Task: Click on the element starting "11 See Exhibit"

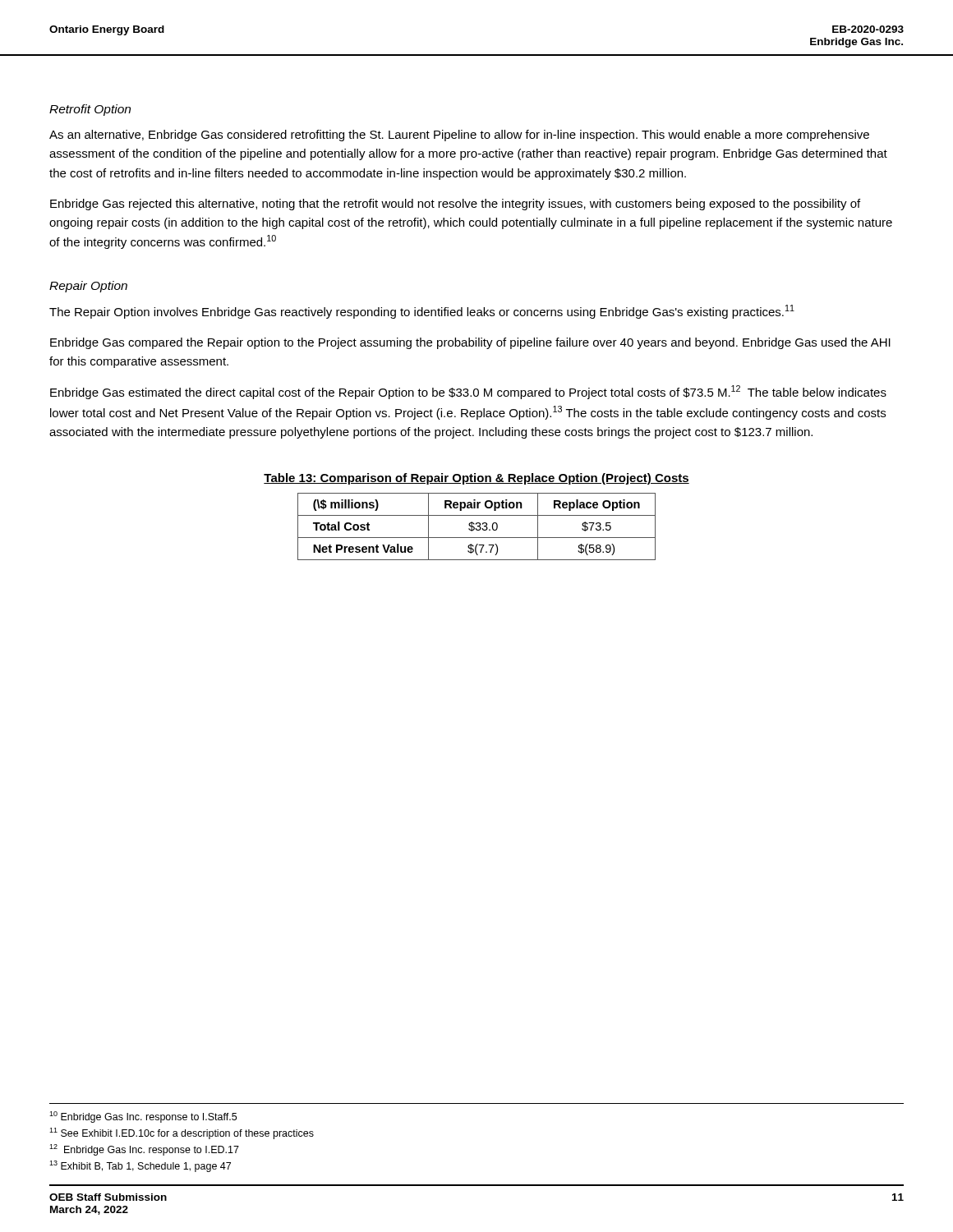Action: coord(182,1133)
